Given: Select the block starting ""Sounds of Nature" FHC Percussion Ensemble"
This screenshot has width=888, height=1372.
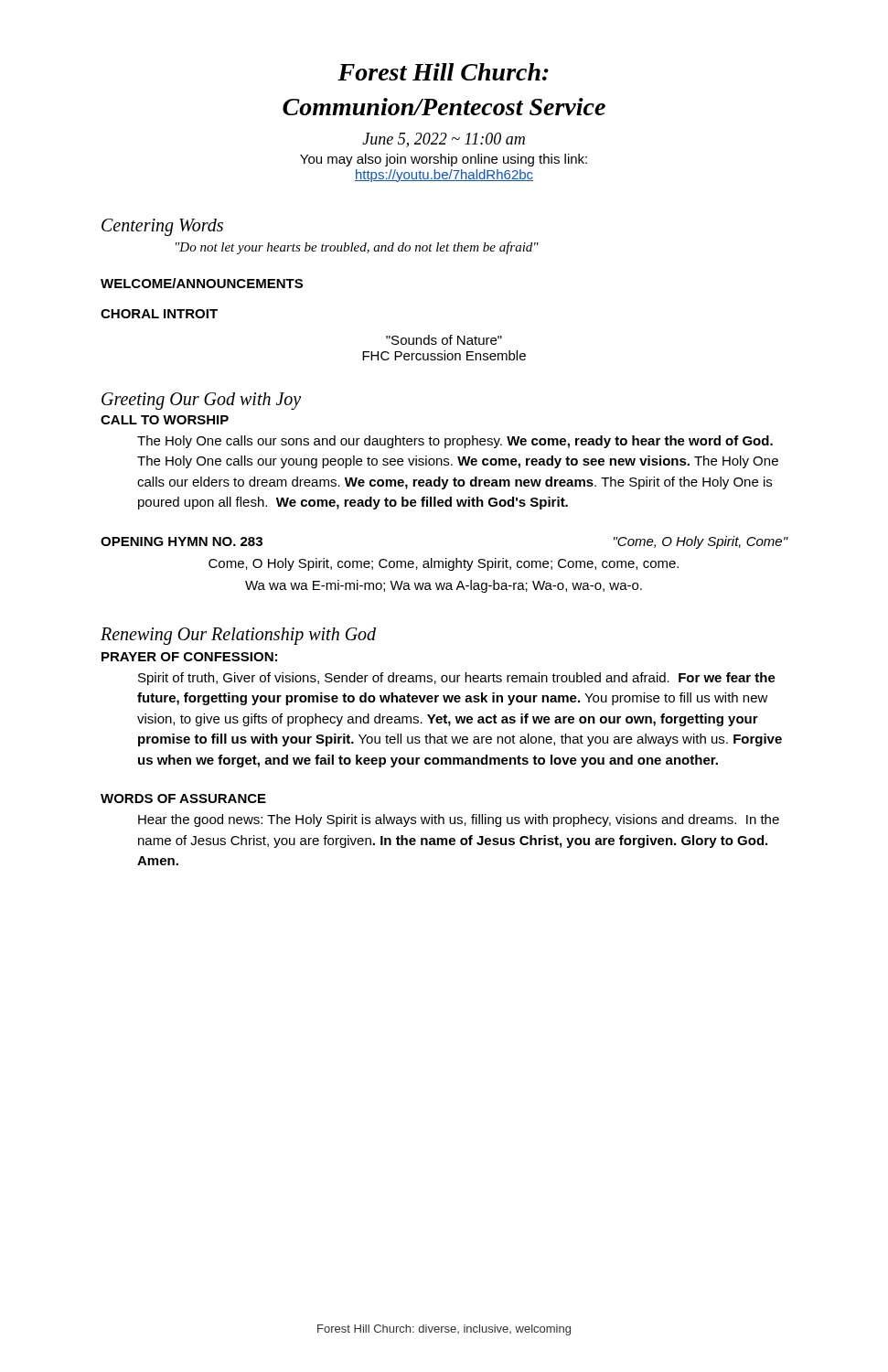Looking at the screenshot, I should 444,347.
